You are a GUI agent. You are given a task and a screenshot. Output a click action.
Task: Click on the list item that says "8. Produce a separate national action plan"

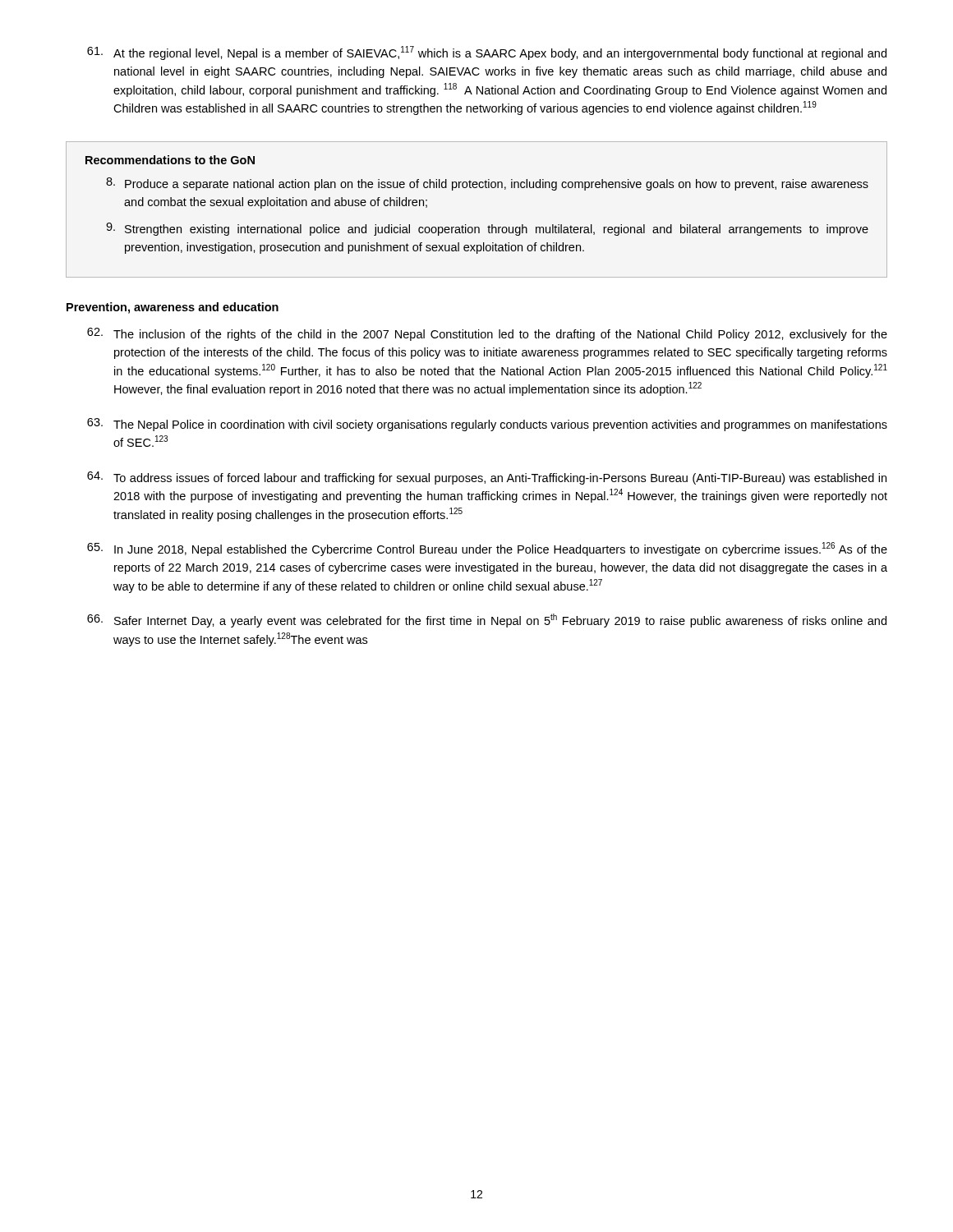(x=481, y=193)
